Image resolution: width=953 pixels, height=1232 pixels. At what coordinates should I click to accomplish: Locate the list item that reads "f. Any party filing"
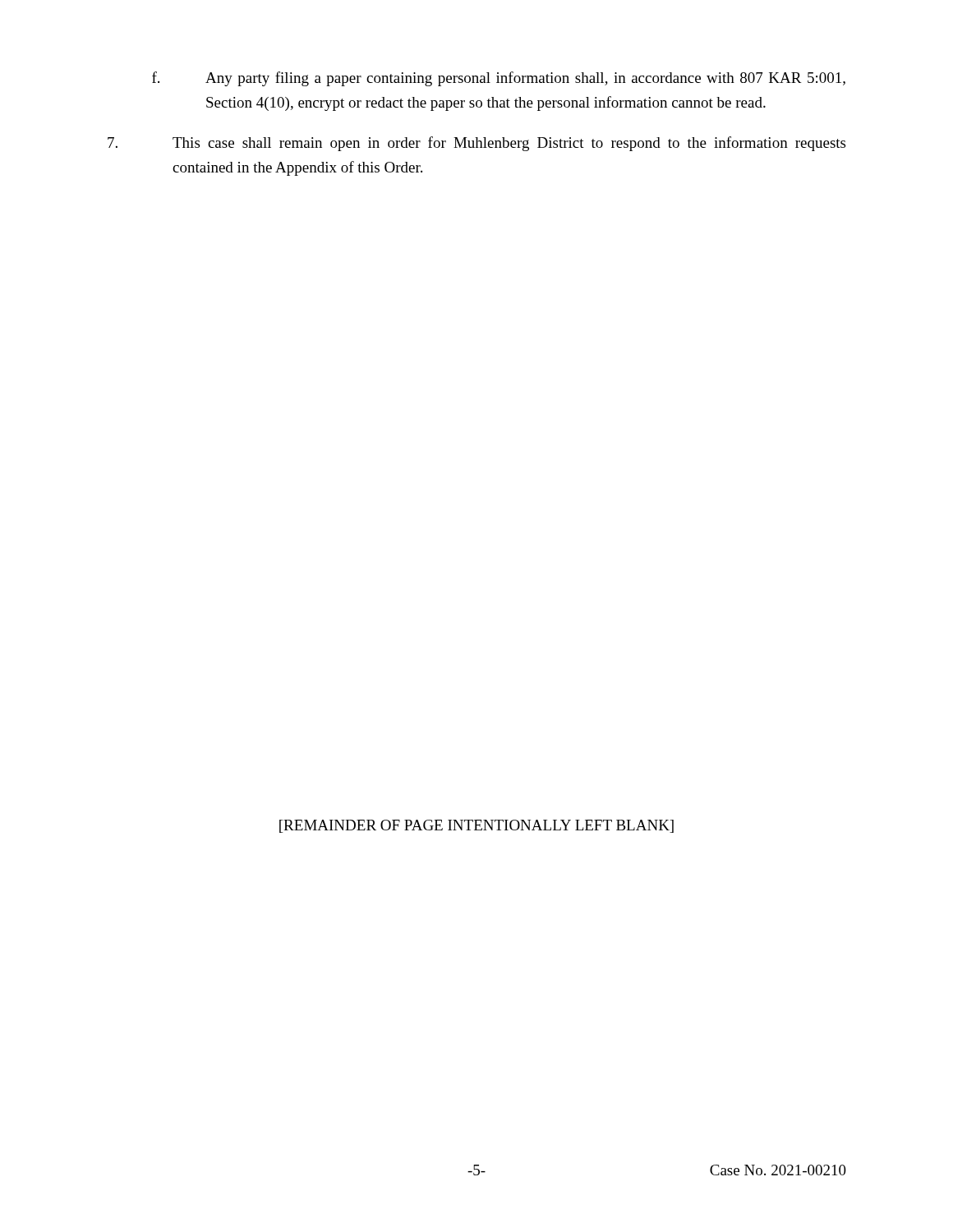point(476,91)
